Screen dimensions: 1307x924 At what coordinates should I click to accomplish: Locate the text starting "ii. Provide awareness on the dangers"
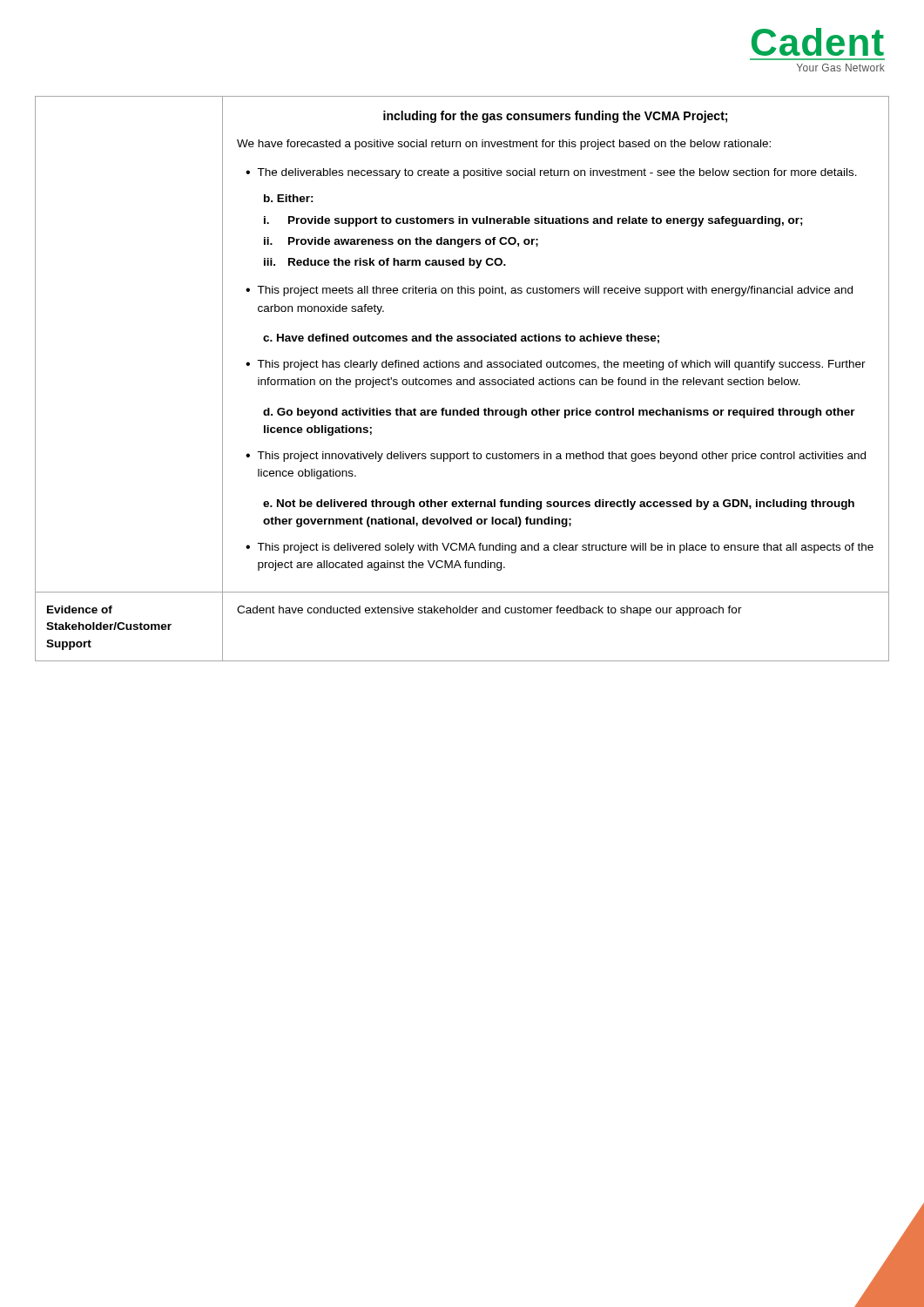point(401,241)
